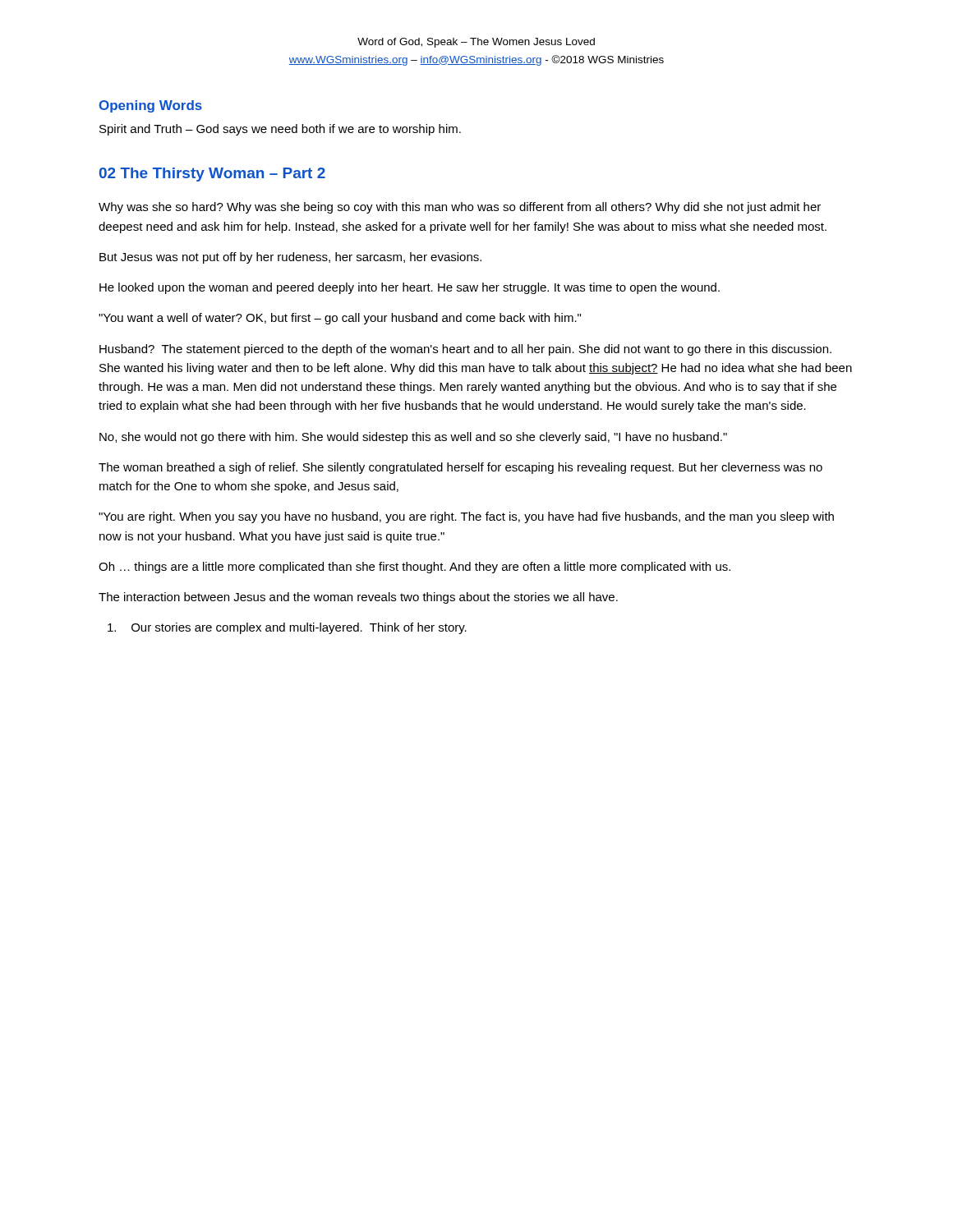
Task: Click on the text starting "Why was she so hard? Why was"
Action: [x=463, y=216]
